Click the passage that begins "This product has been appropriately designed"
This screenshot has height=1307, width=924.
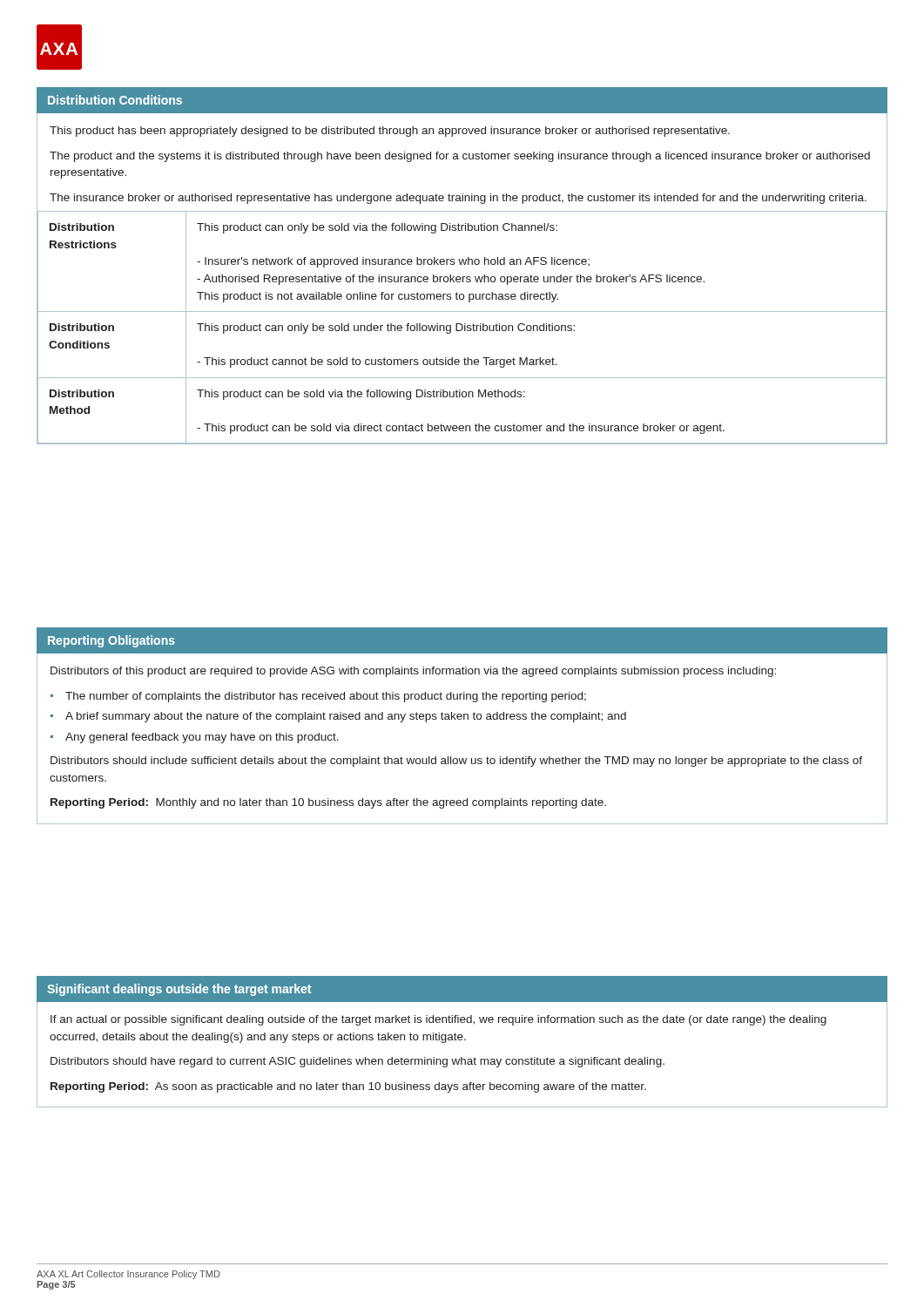[390, 130]
